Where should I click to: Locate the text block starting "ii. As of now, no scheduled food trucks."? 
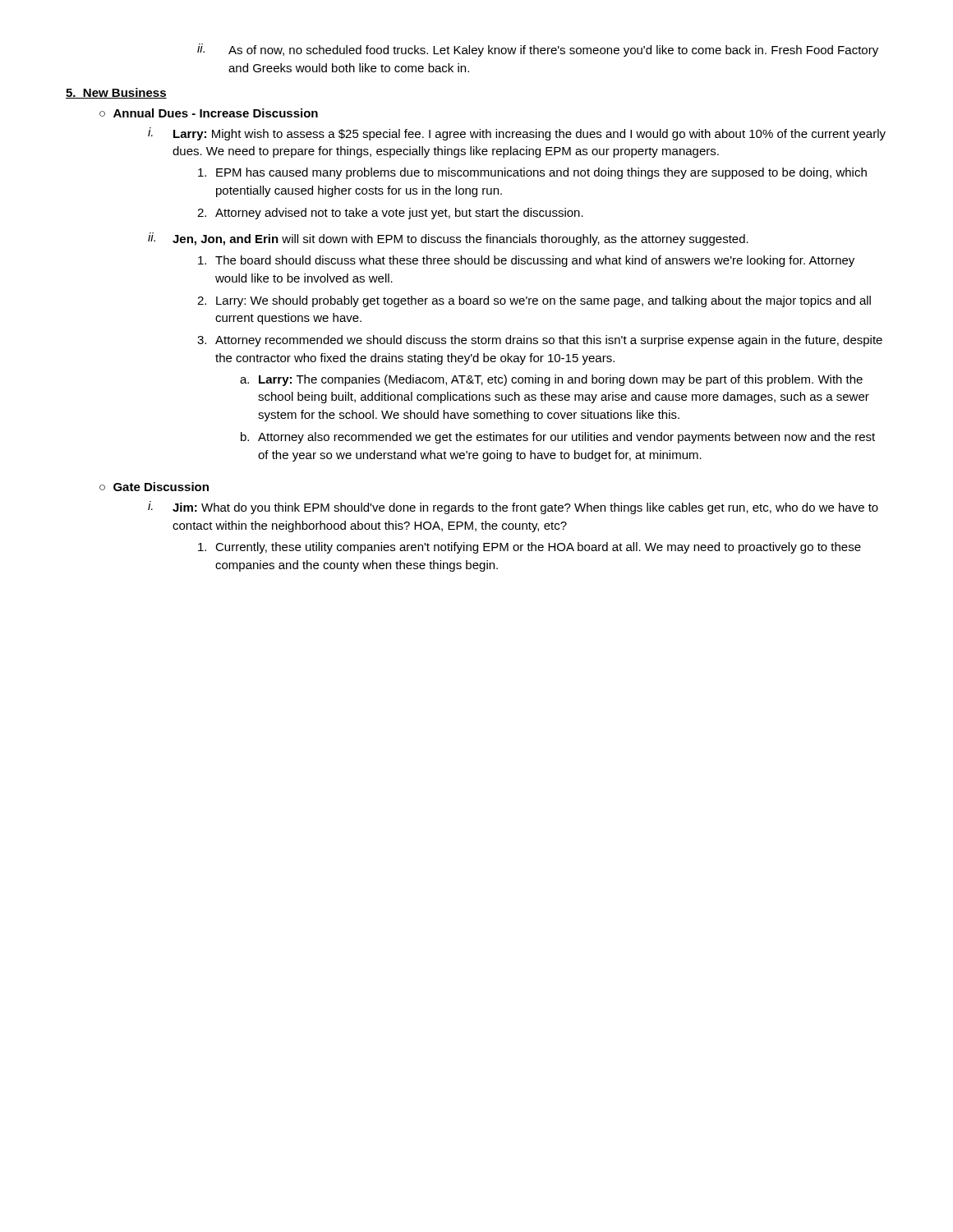click(542, 59)
